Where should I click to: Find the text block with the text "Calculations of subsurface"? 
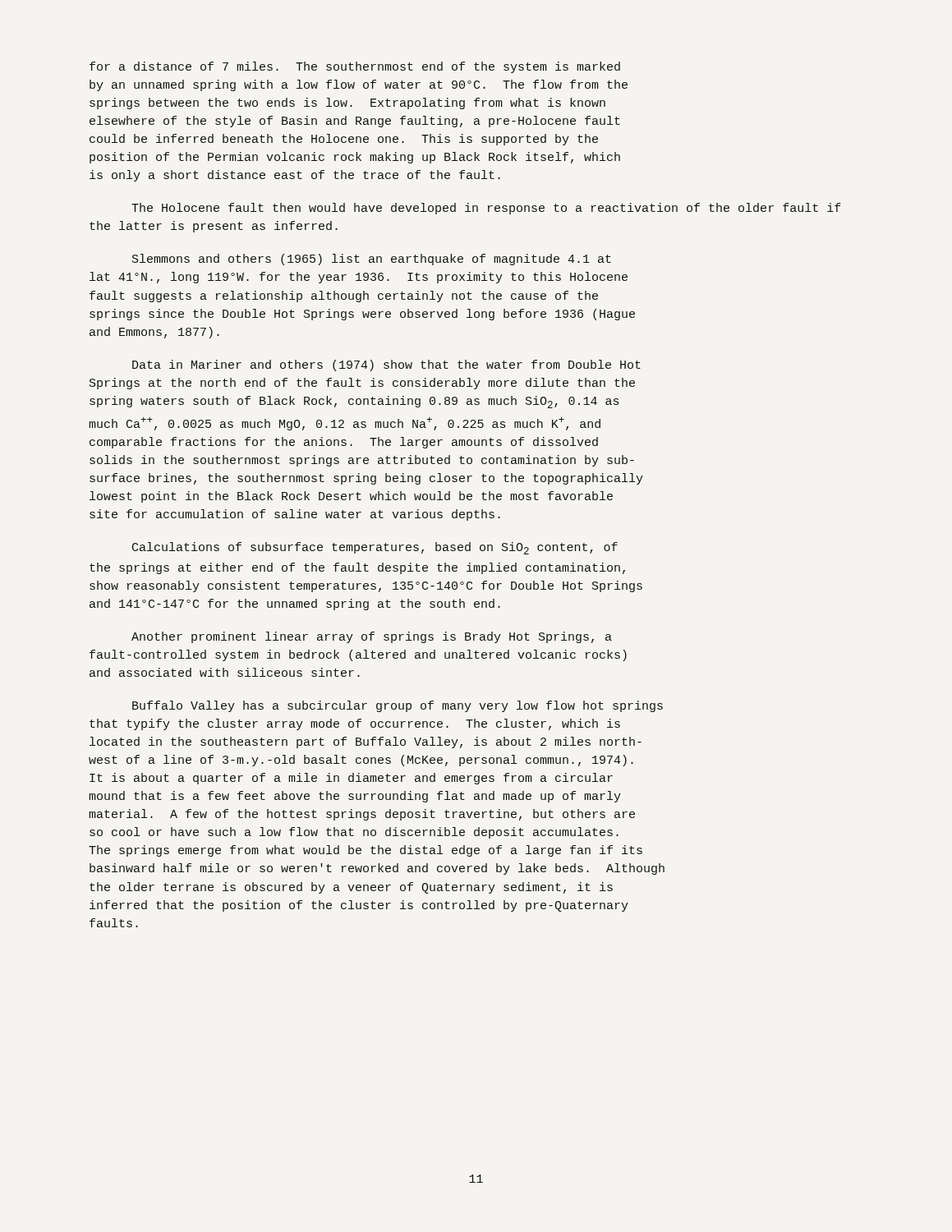479,577
